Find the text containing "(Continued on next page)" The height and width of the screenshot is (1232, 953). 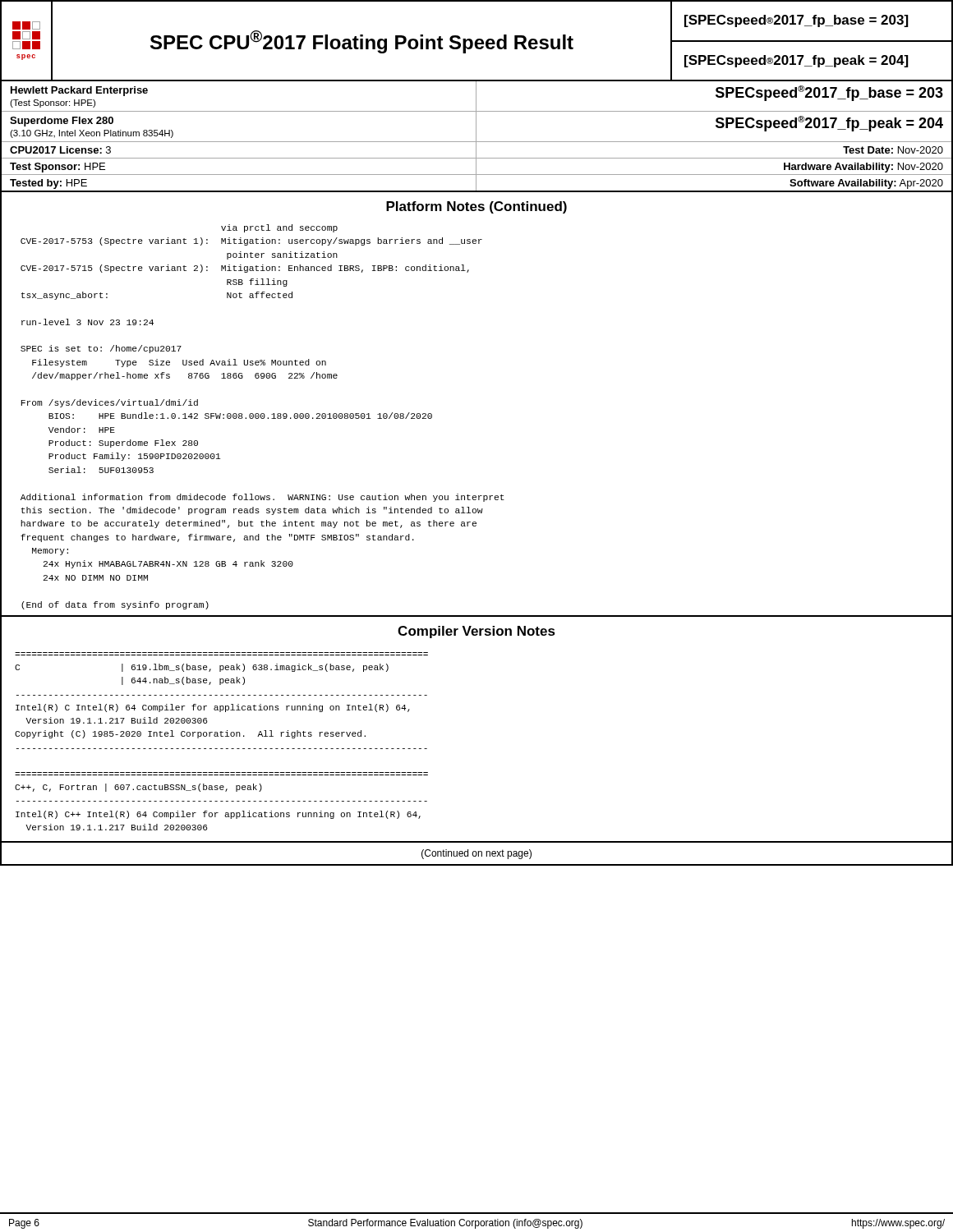(476, 853)
